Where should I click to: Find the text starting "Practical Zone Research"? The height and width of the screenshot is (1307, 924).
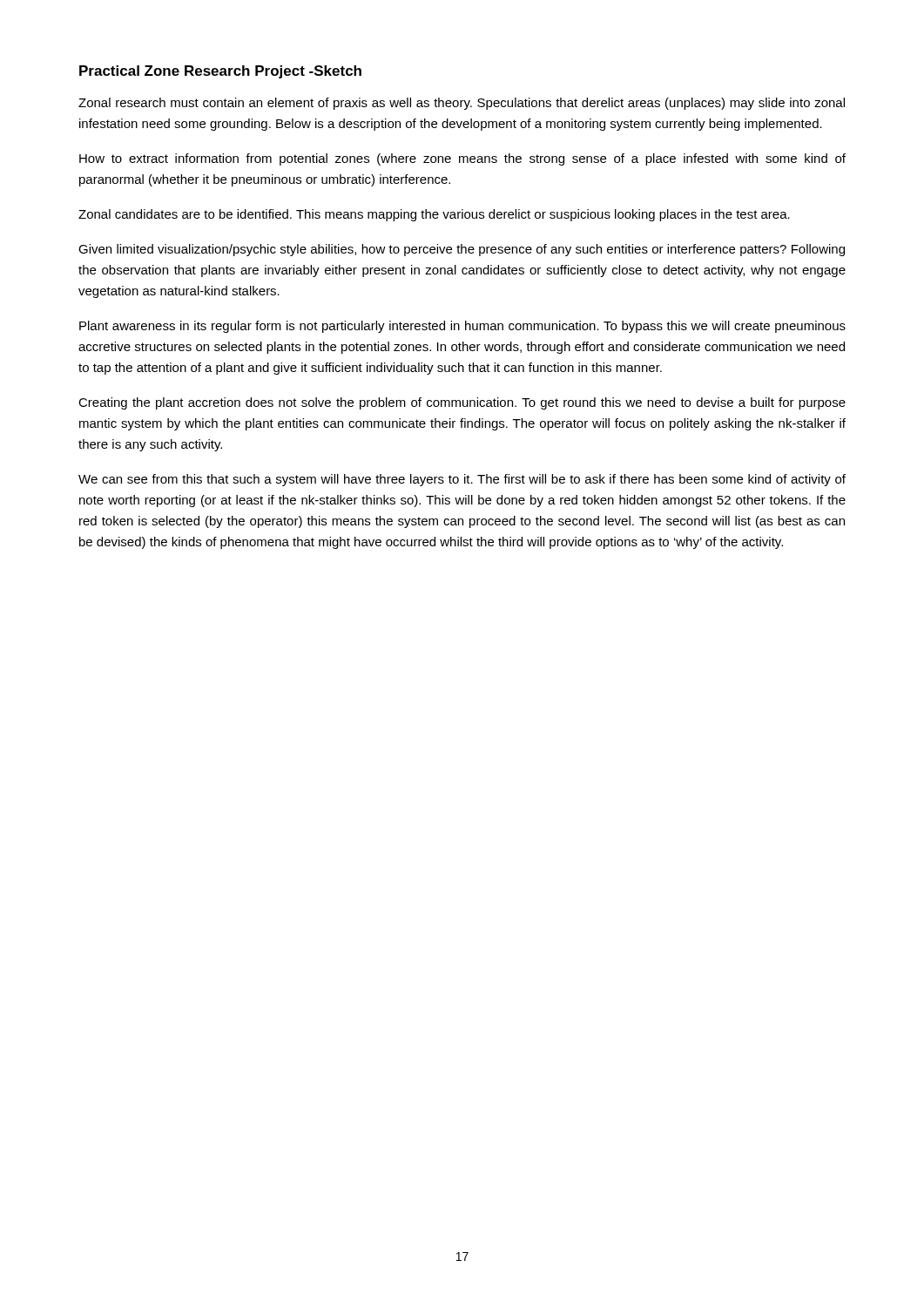point(220,71)
